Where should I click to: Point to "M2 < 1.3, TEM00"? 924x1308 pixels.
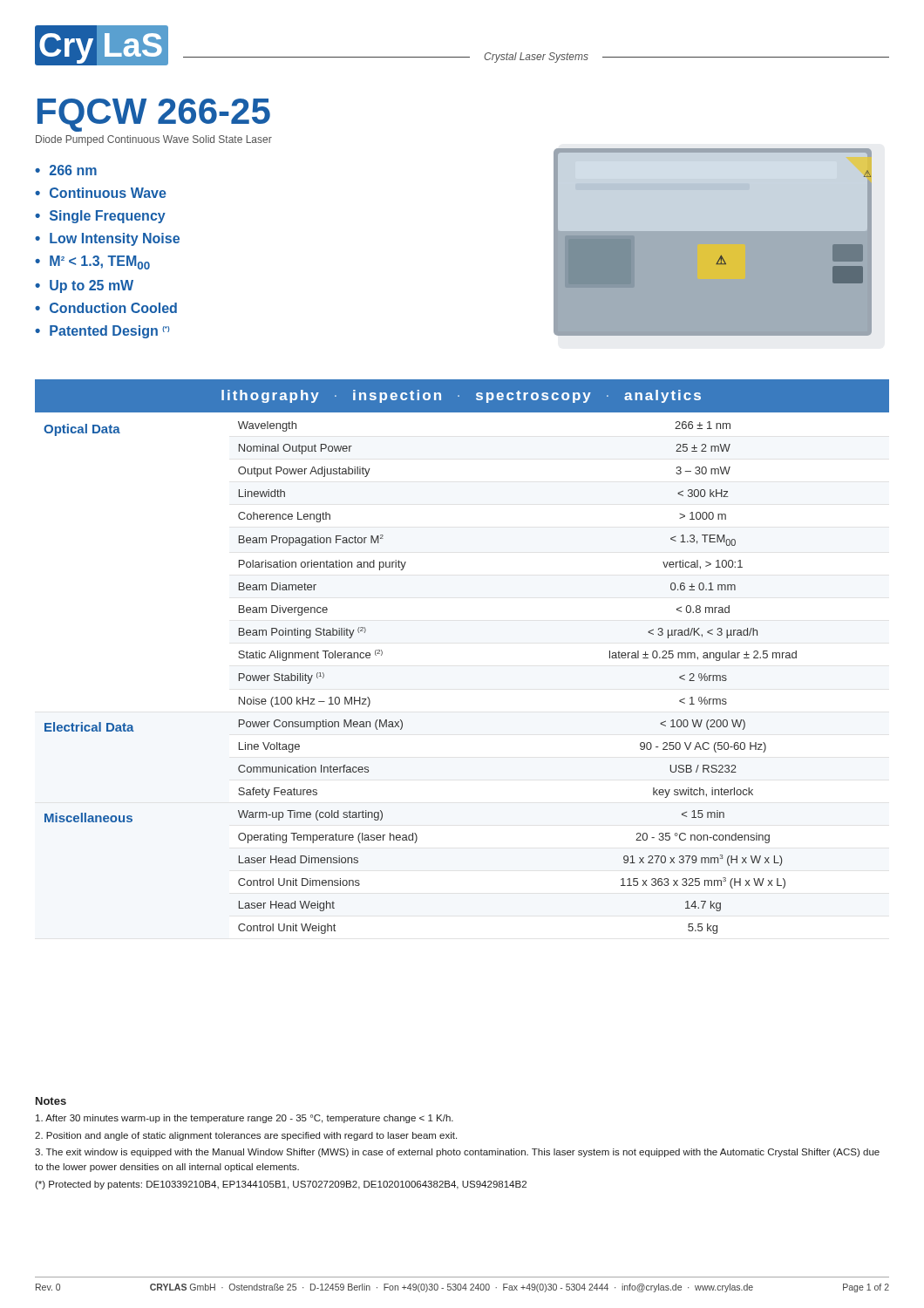(100, 263)
